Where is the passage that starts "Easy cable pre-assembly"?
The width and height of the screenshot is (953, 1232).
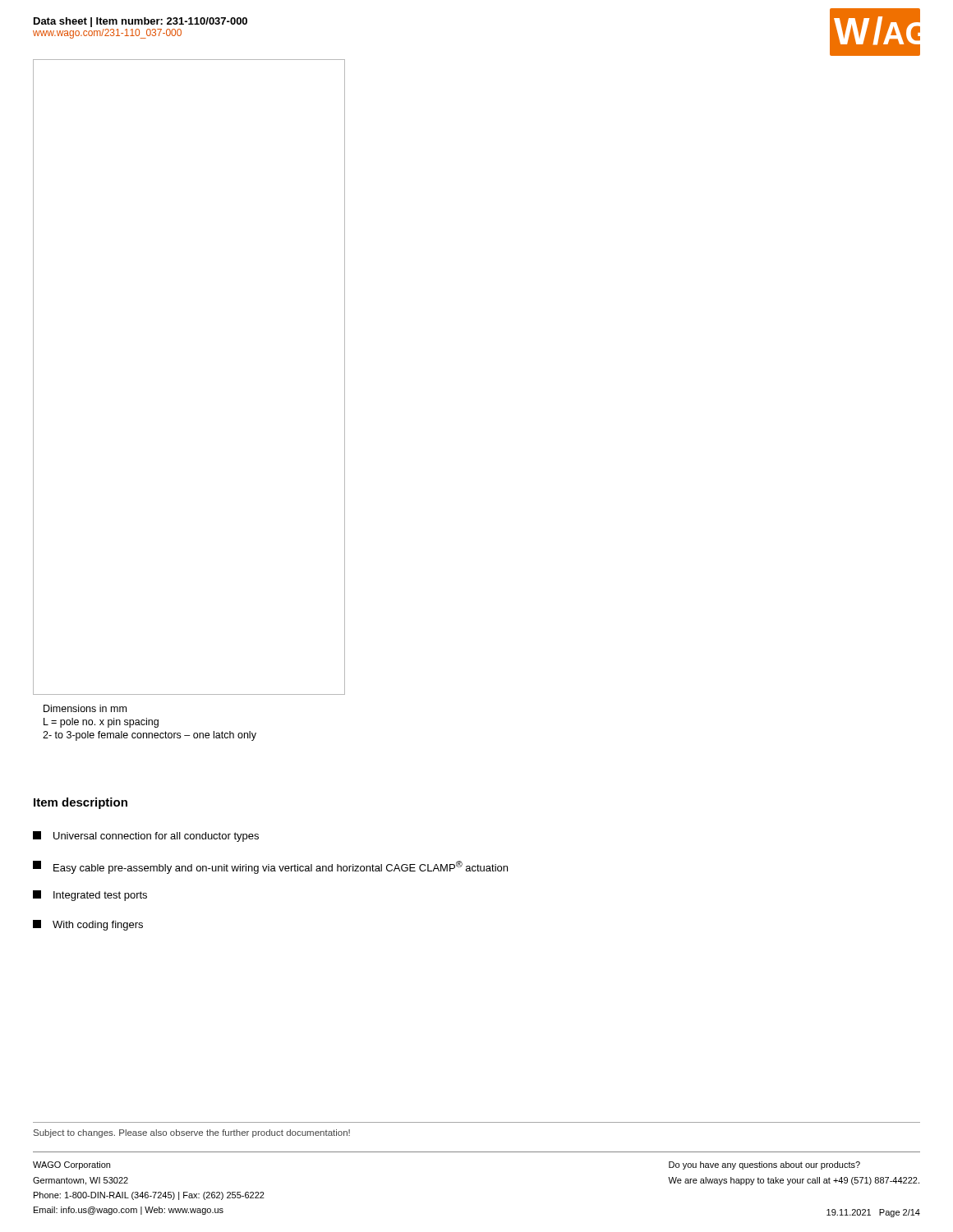pos(271,867)
